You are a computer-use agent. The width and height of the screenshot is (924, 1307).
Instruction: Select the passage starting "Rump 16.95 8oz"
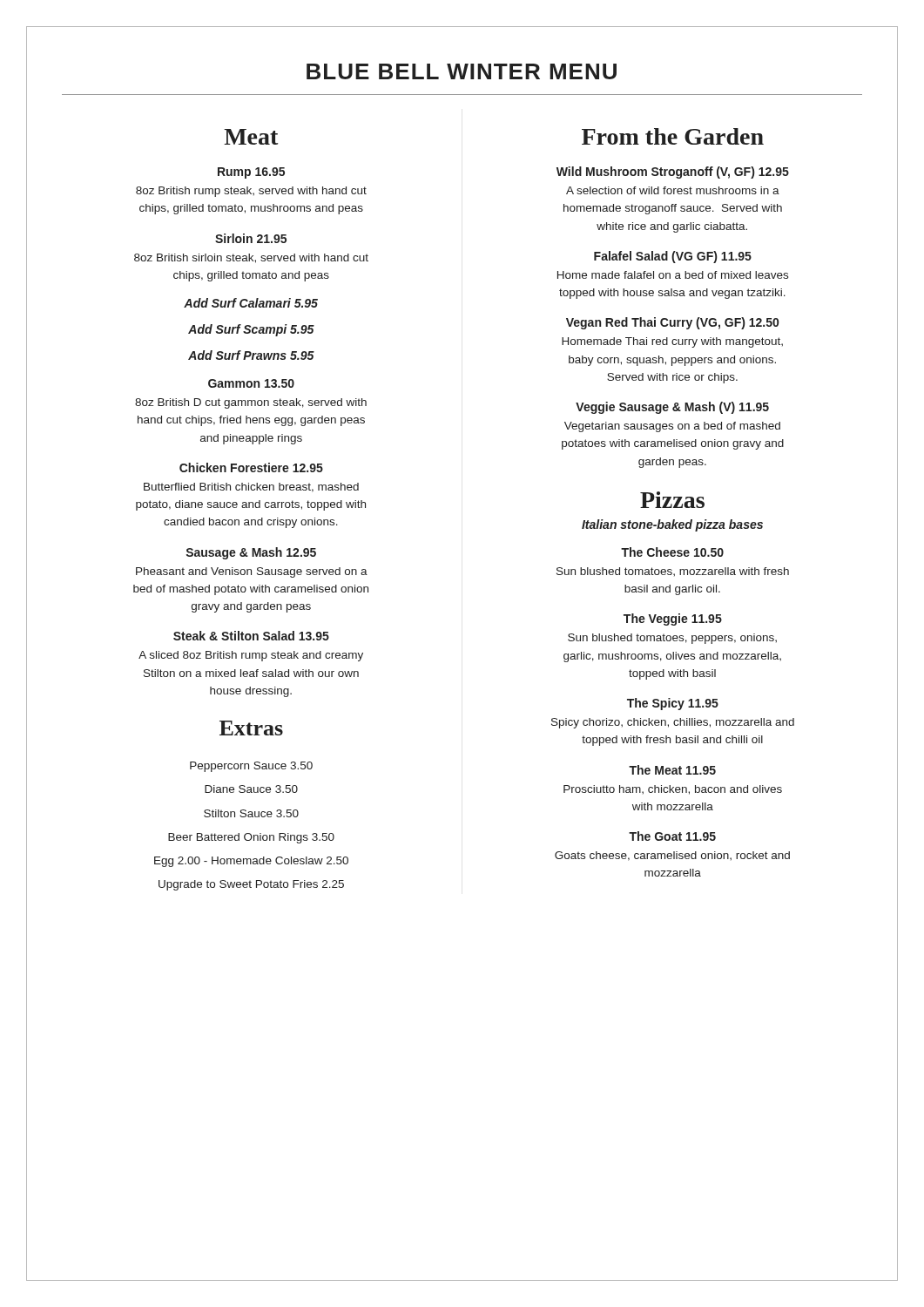251,191
